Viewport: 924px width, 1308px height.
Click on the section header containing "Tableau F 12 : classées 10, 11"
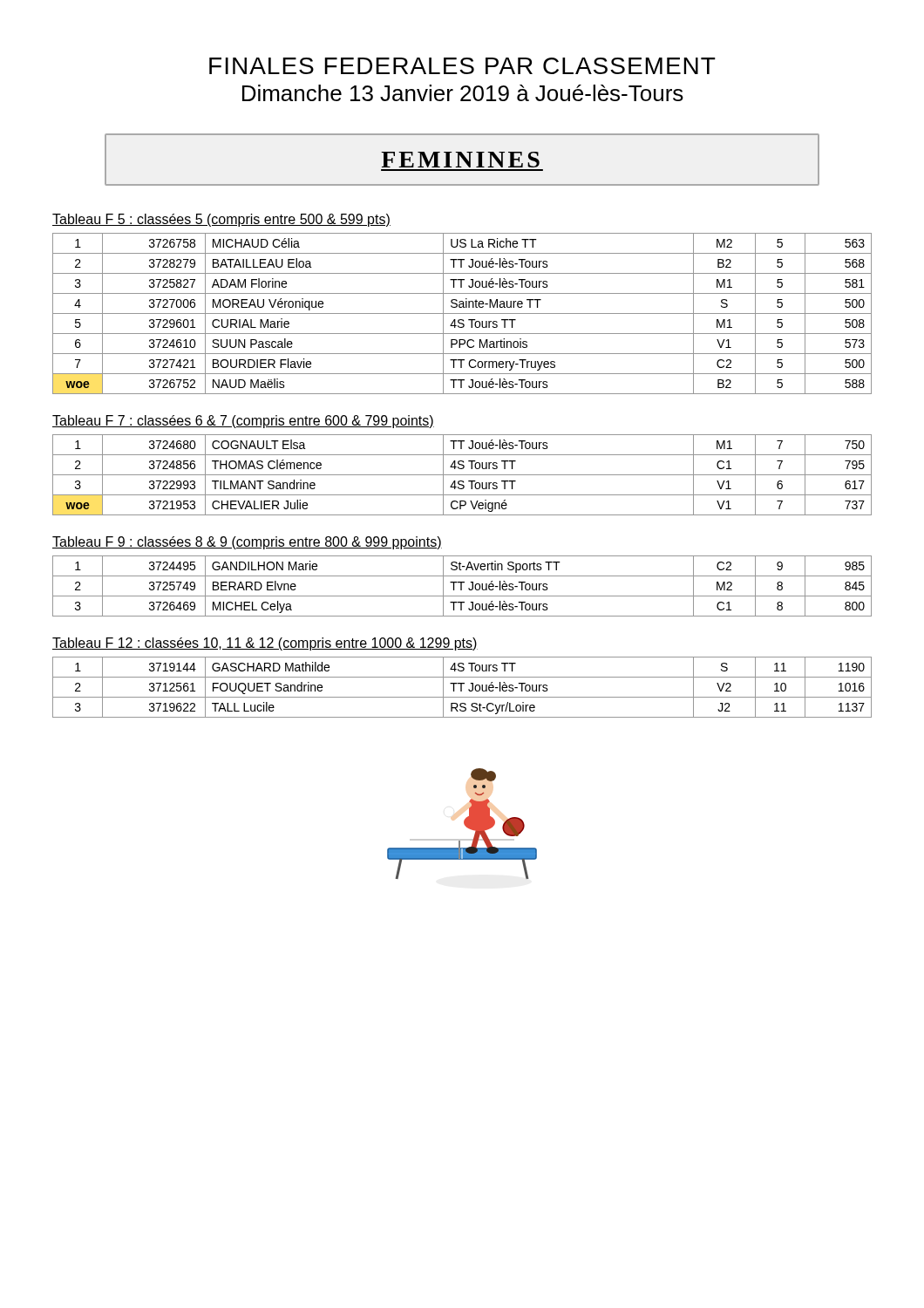(265, 643)
